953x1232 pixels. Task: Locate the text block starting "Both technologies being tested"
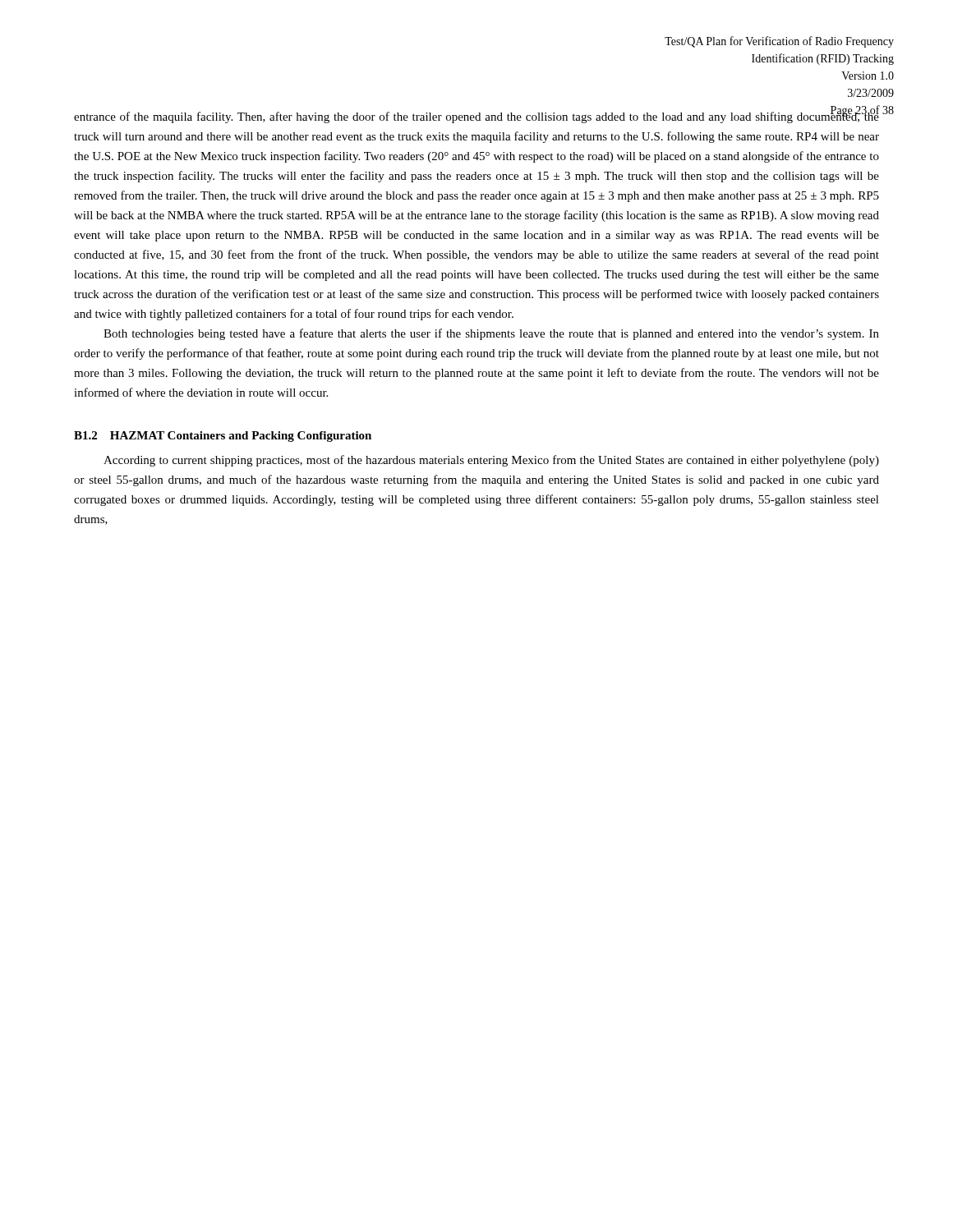tap(476, 363)
